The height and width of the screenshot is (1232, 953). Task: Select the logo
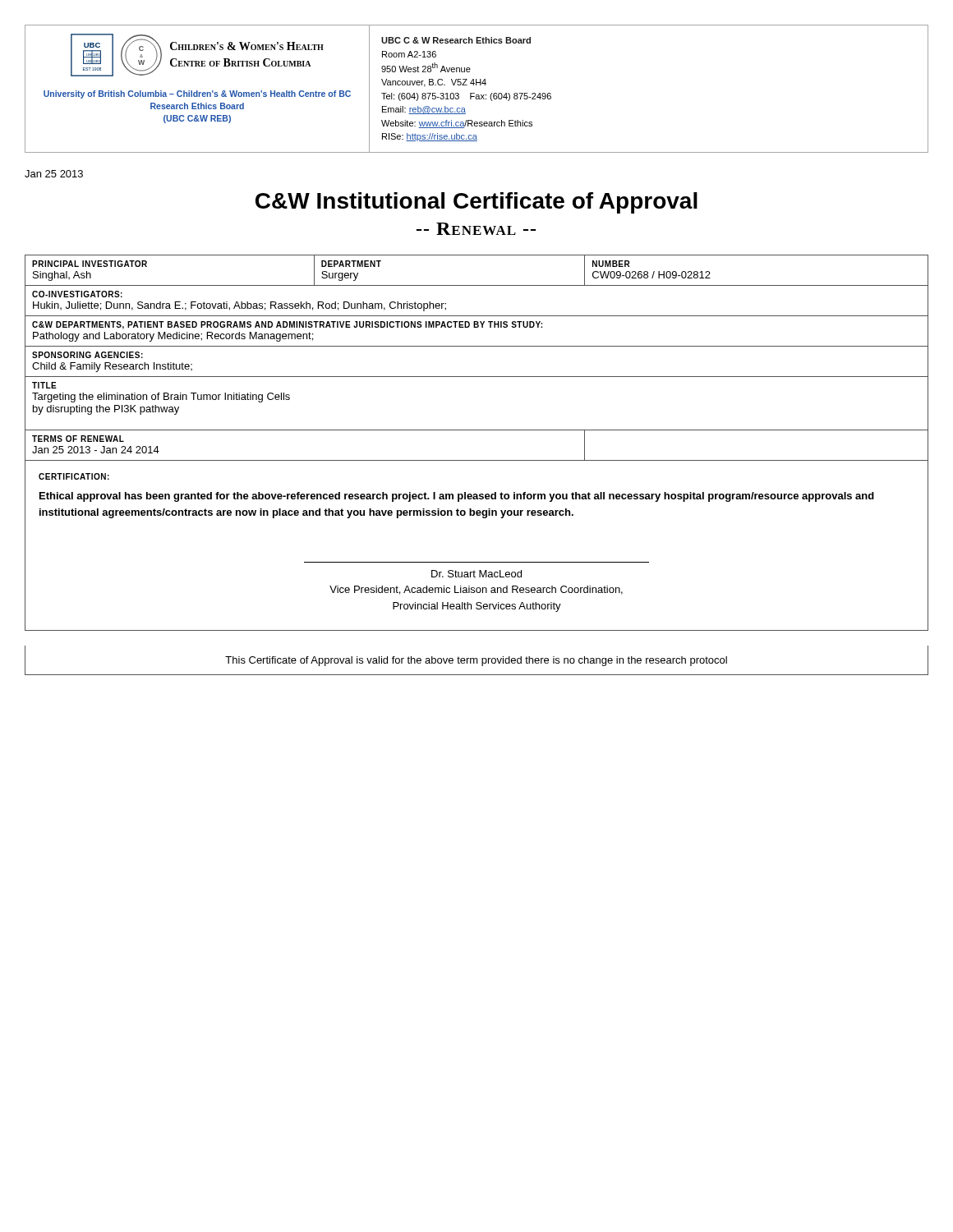(x=476, y=89)
